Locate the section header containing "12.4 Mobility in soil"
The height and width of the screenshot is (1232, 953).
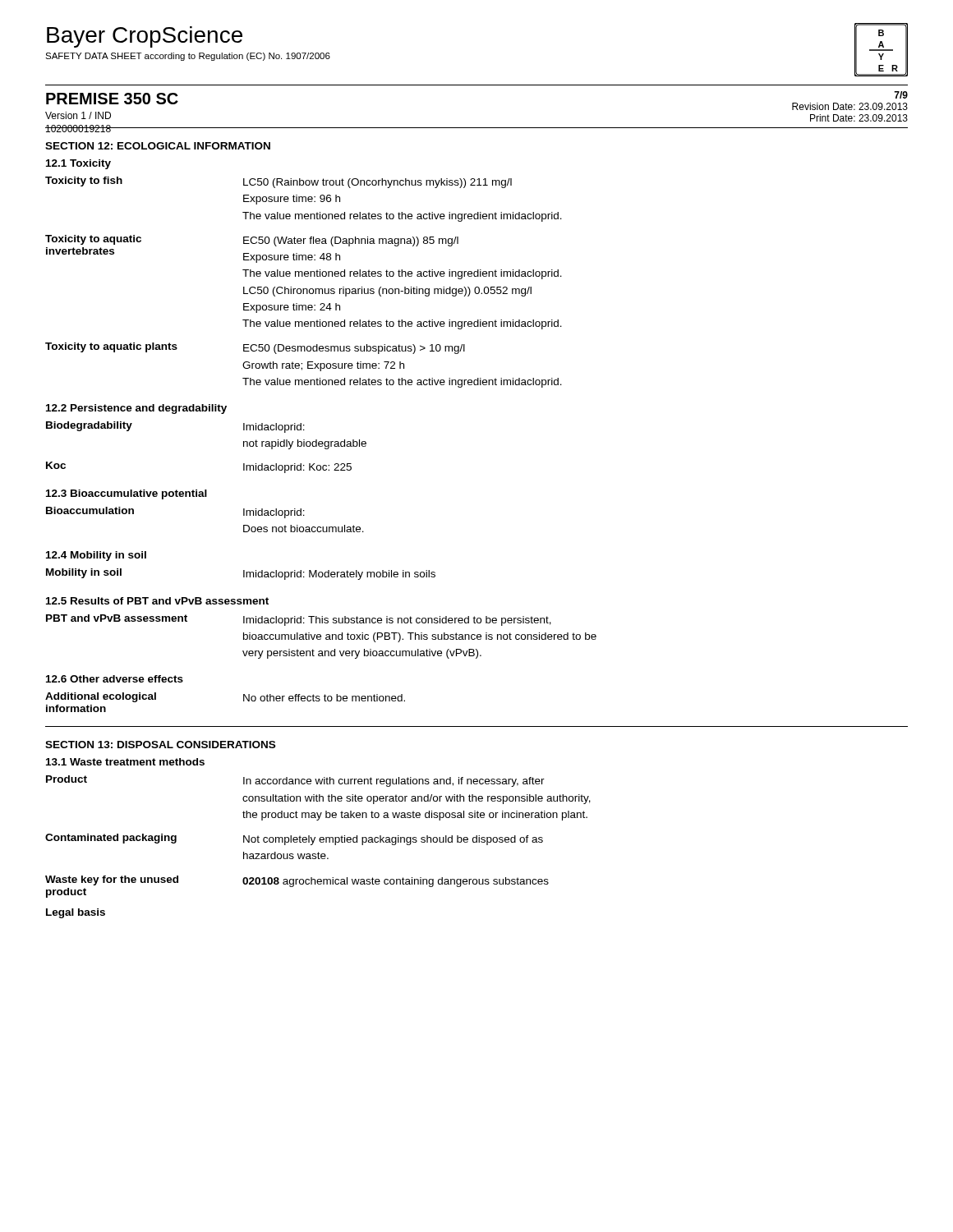(x=96, y=555)
